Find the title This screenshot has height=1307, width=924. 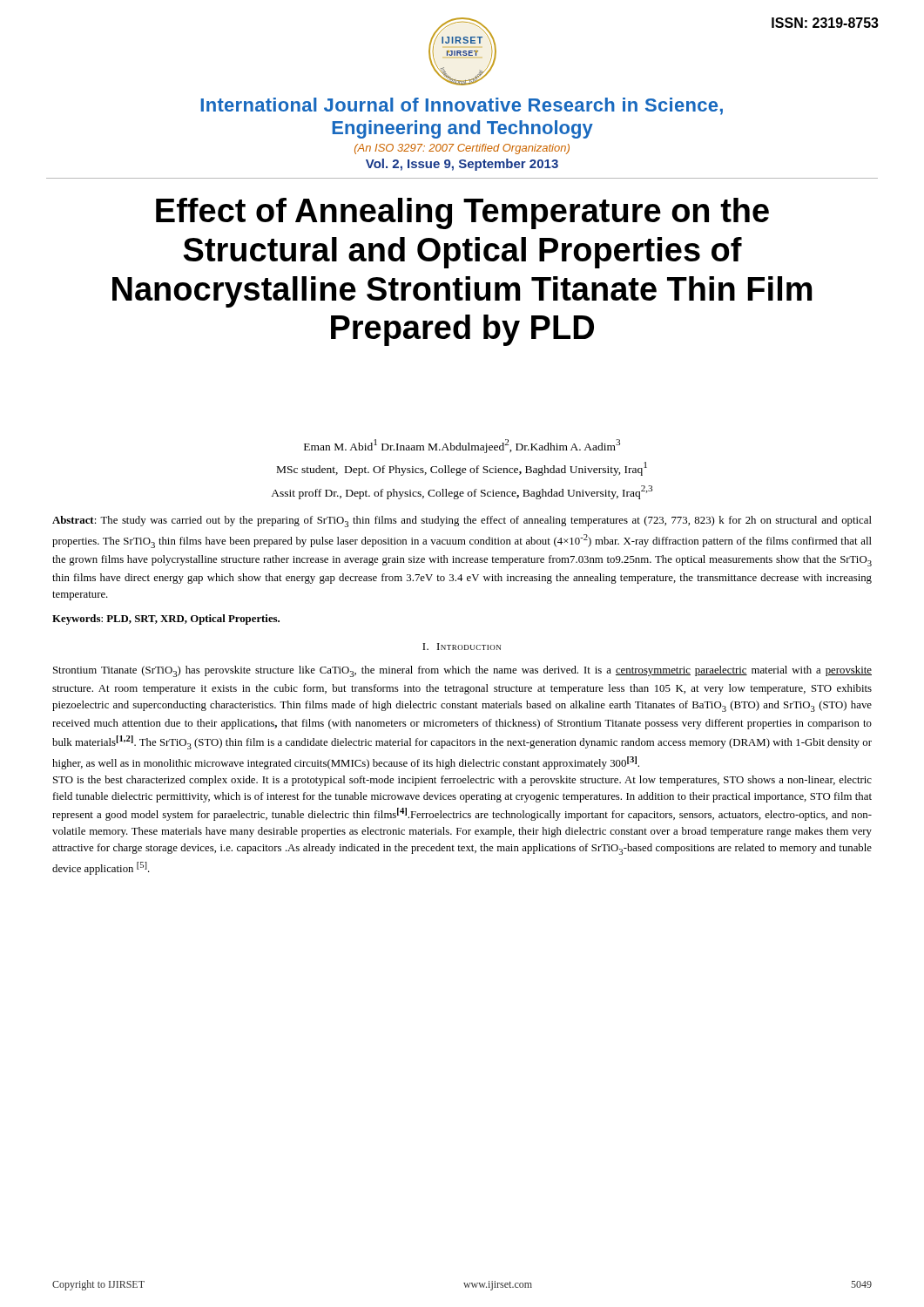(x=462, y=269)
